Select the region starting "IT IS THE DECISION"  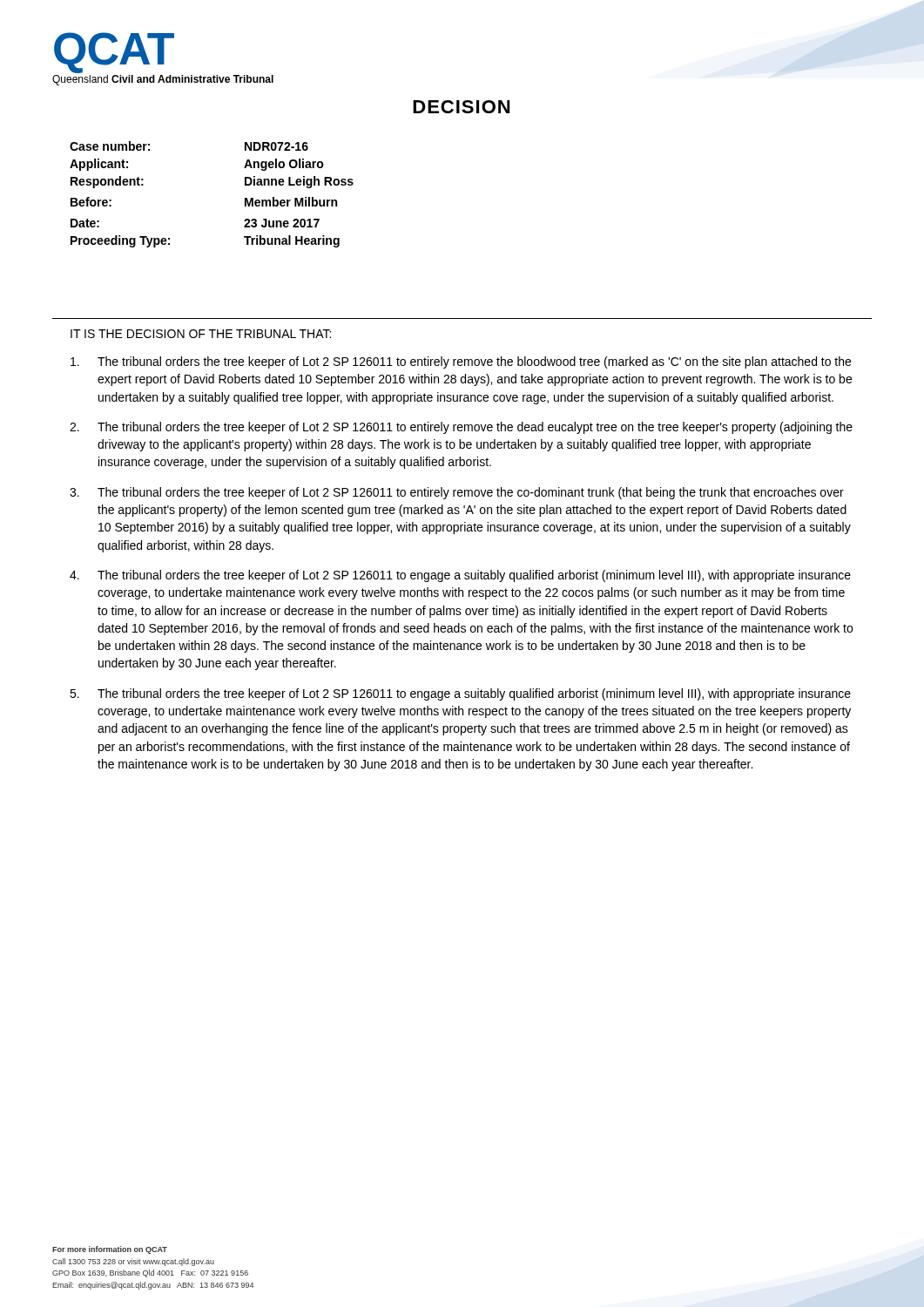(x=201, y=334)
